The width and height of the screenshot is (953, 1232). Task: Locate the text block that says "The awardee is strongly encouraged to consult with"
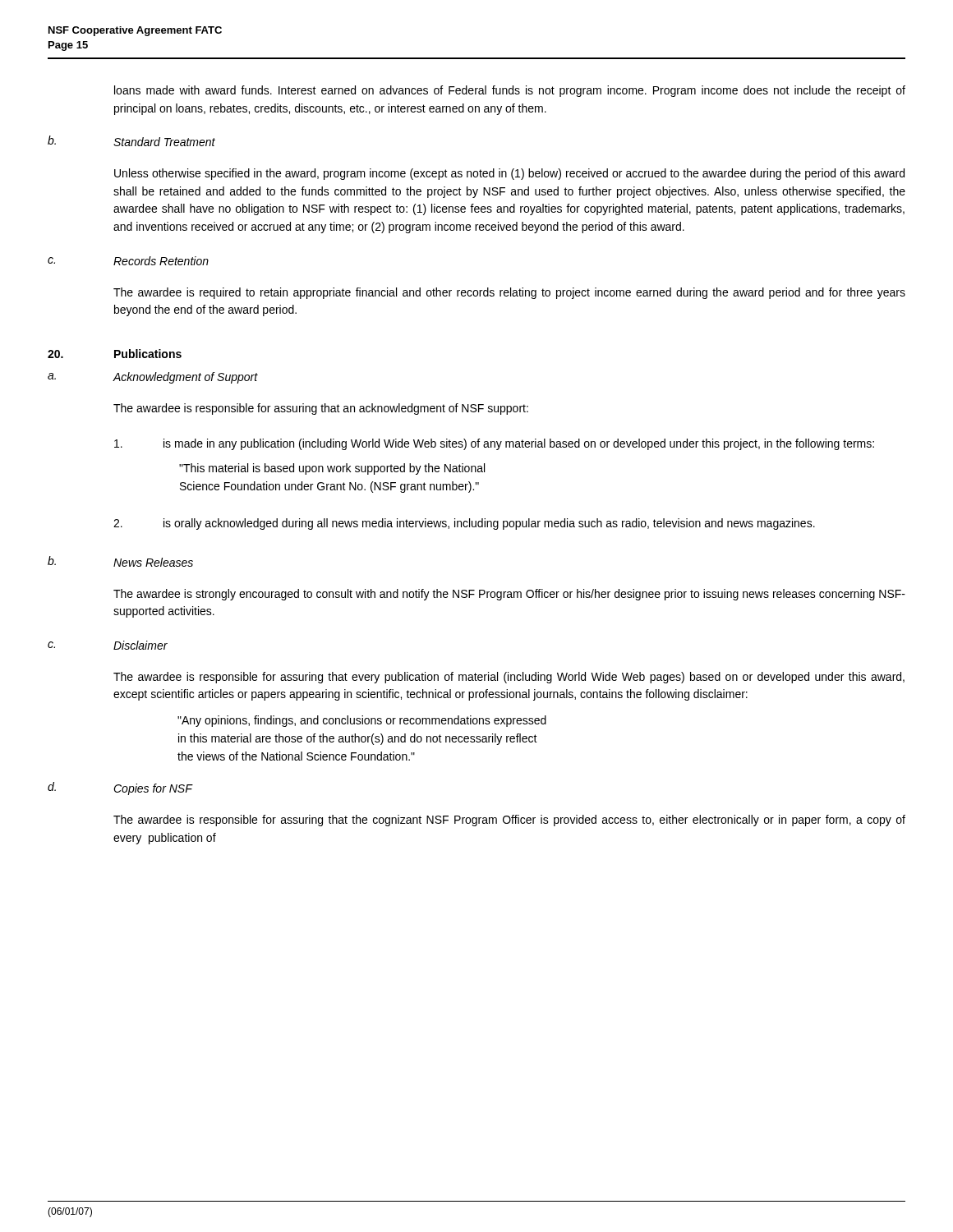pos(476,603)
